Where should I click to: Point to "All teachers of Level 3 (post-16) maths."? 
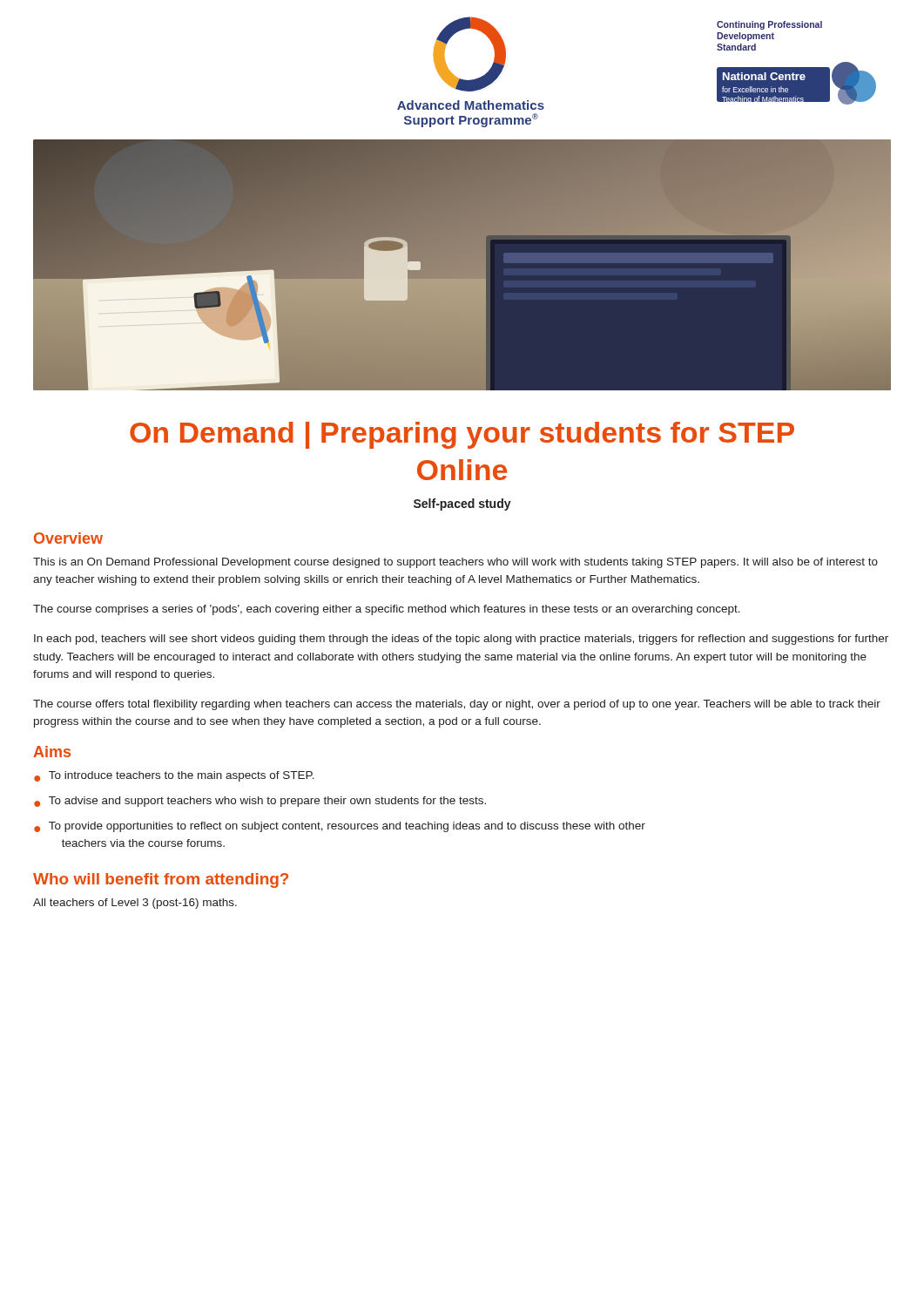point(135,902)
